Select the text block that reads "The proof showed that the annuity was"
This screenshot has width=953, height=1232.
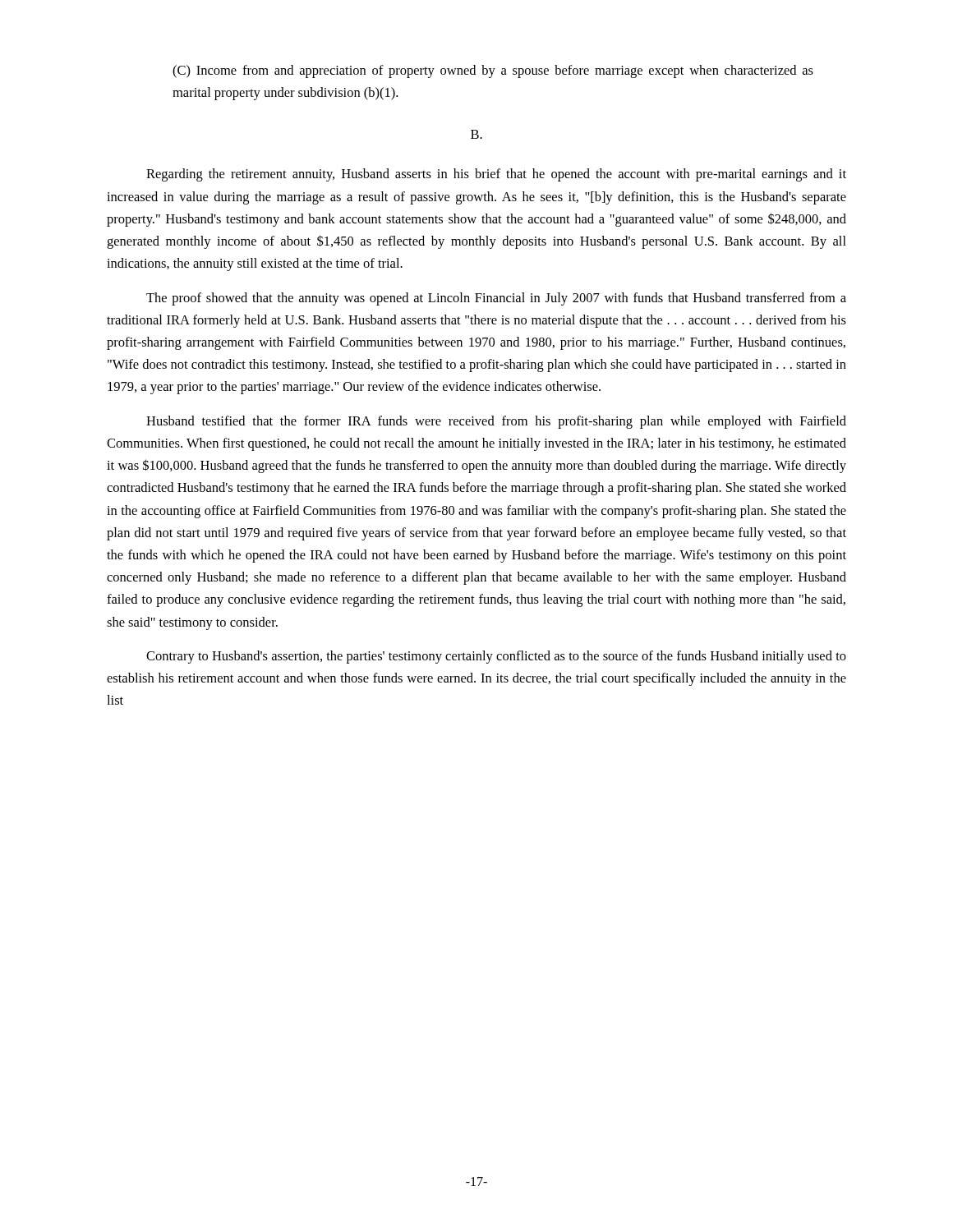click(x=476, y=342)
